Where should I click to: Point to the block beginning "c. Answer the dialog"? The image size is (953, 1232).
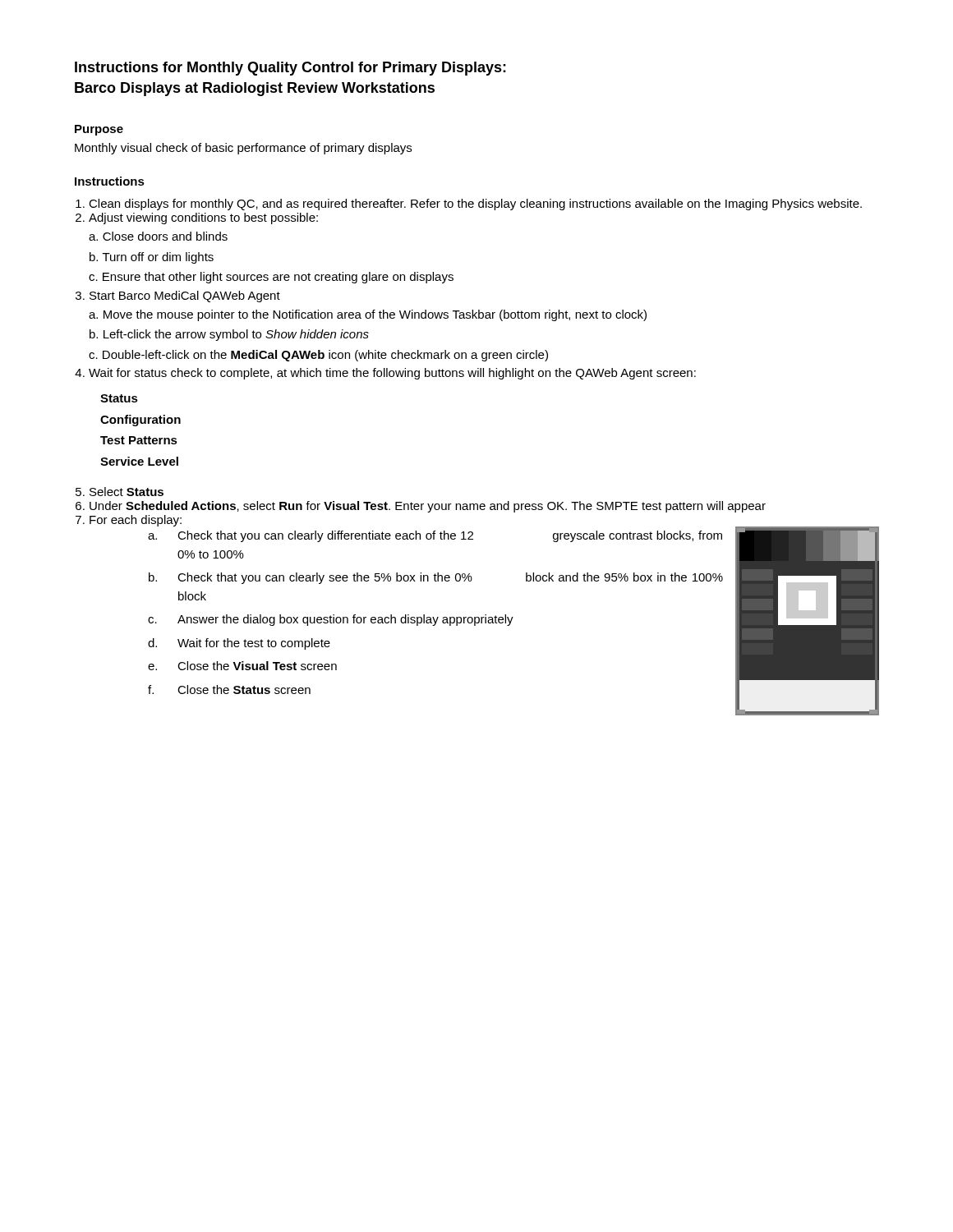pos(435,620)
